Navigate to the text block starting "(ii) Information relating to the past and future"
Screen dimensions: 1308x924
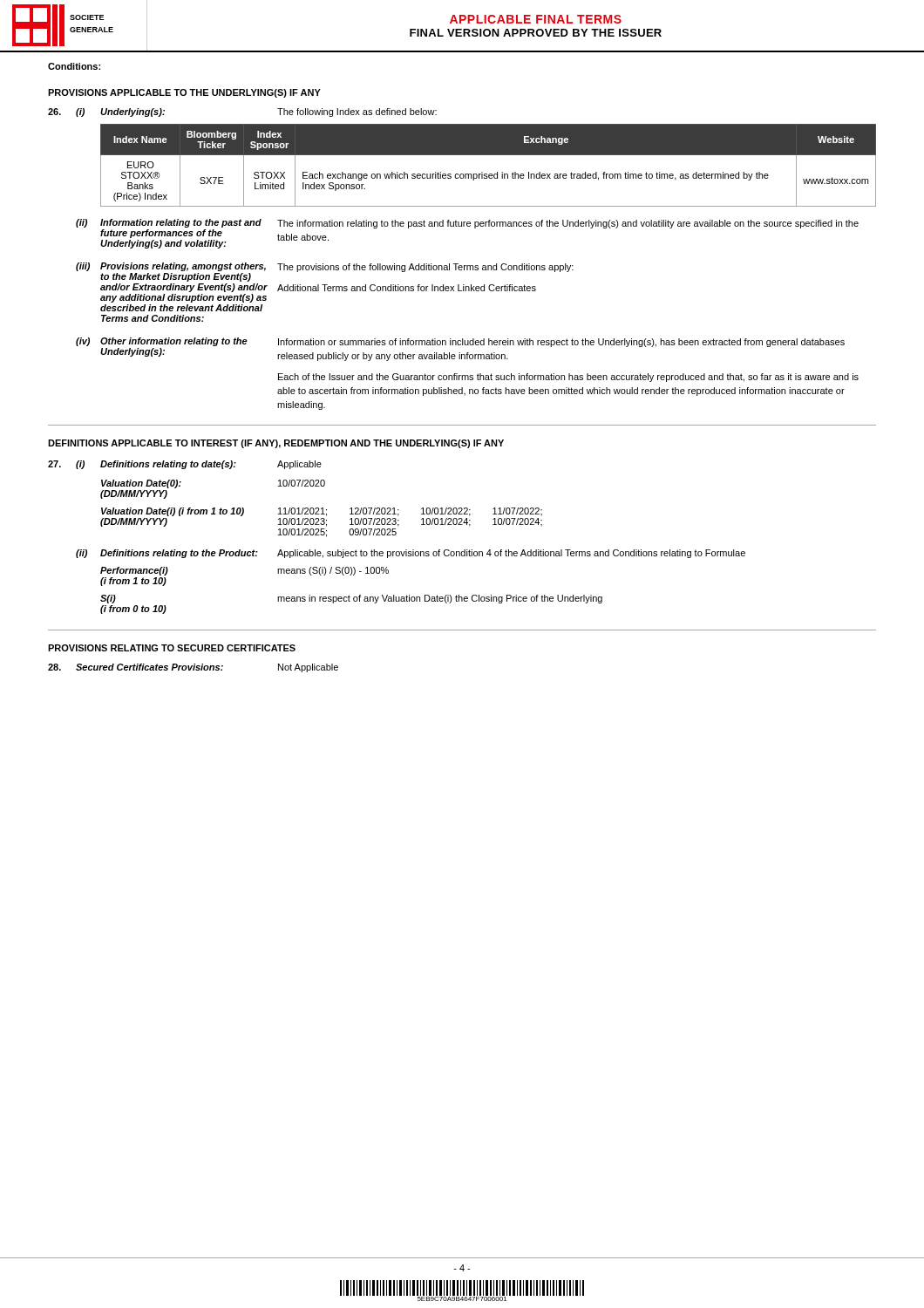[462, 233]
